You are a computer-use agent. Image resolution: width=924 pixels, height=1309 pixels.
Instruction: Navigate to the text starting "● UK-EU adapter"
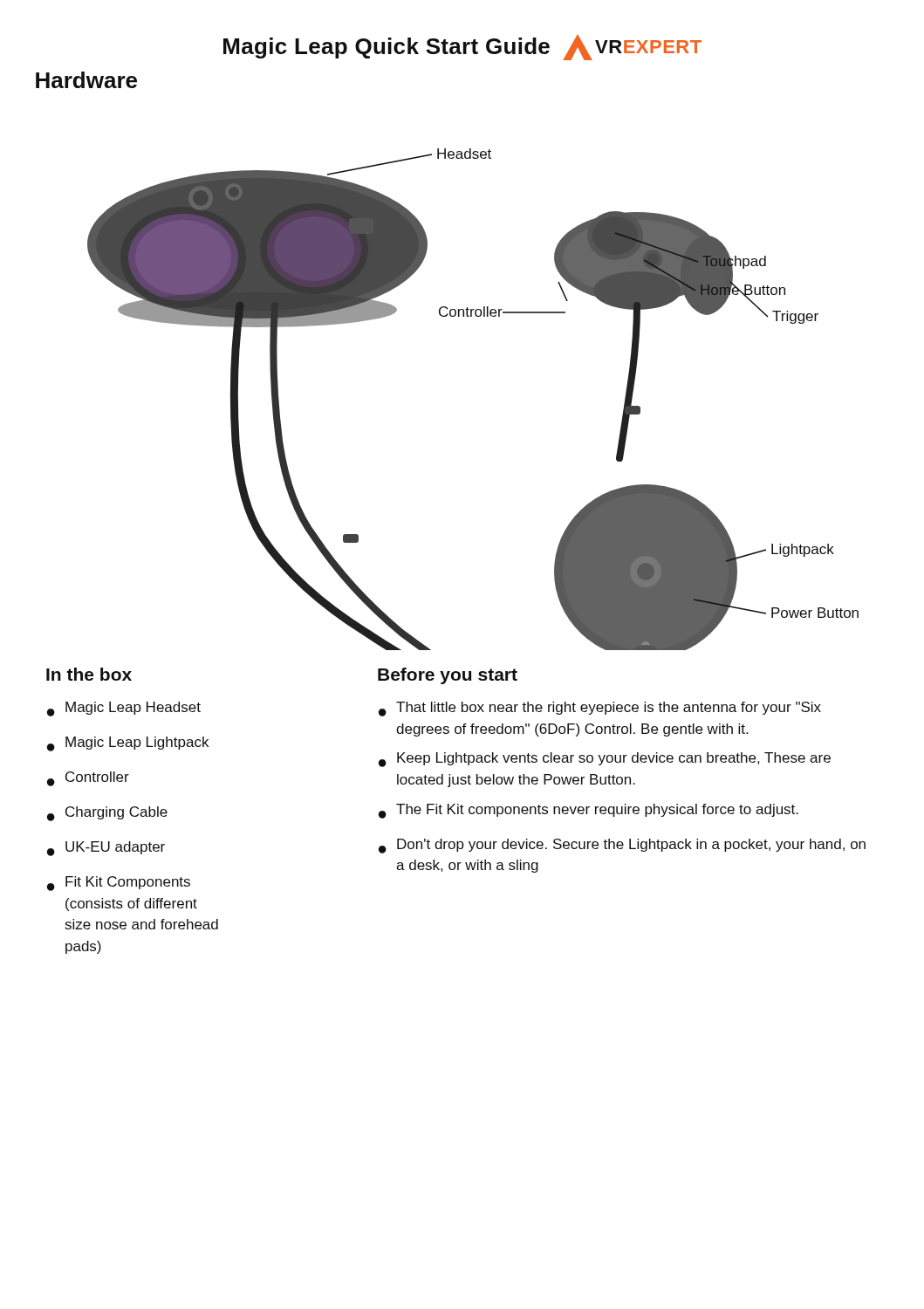pyautogui.click(x=106, y=849)
